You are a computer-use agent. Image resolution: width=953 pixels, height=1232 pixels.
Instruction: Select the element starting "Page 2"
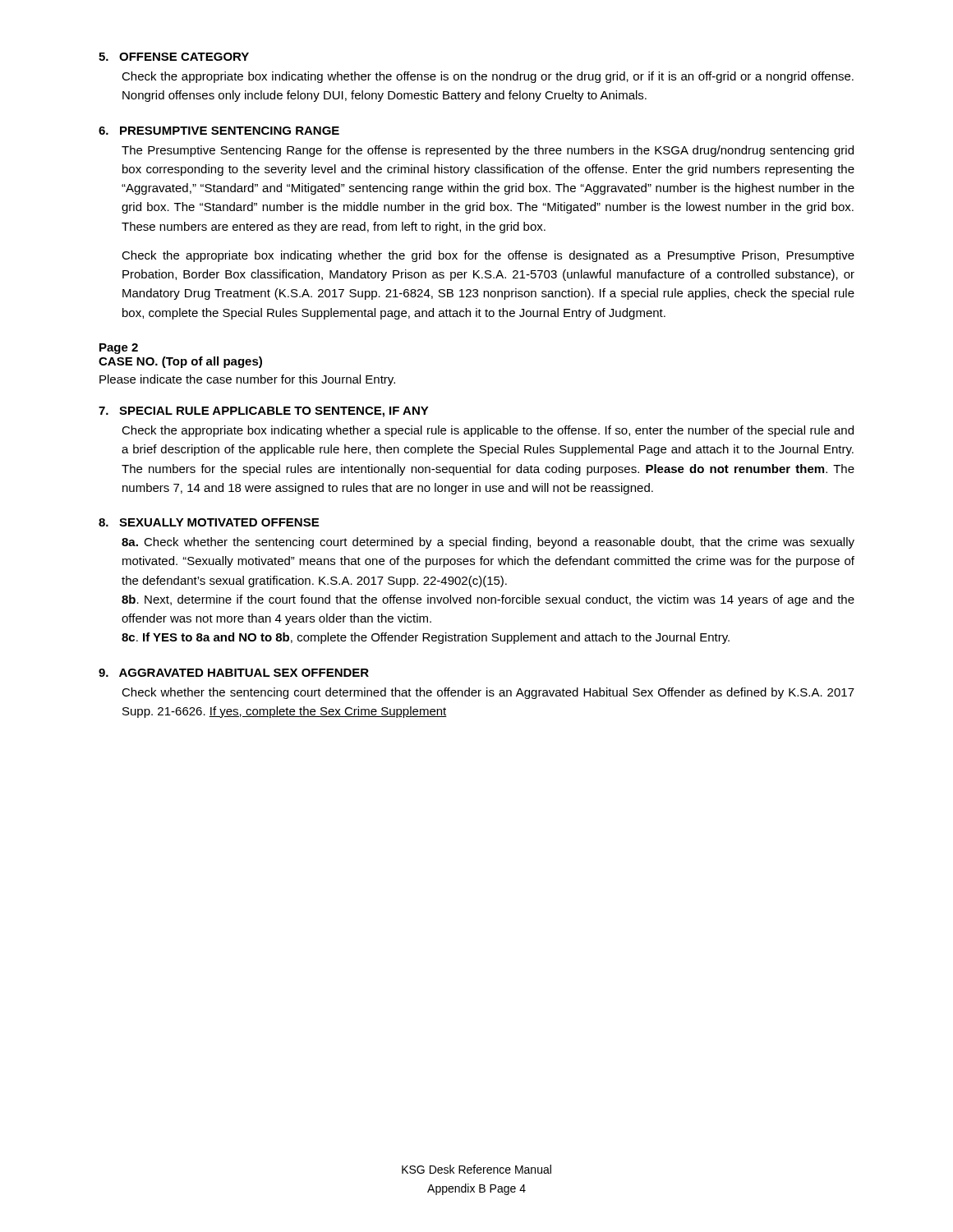tap(118, 347)
